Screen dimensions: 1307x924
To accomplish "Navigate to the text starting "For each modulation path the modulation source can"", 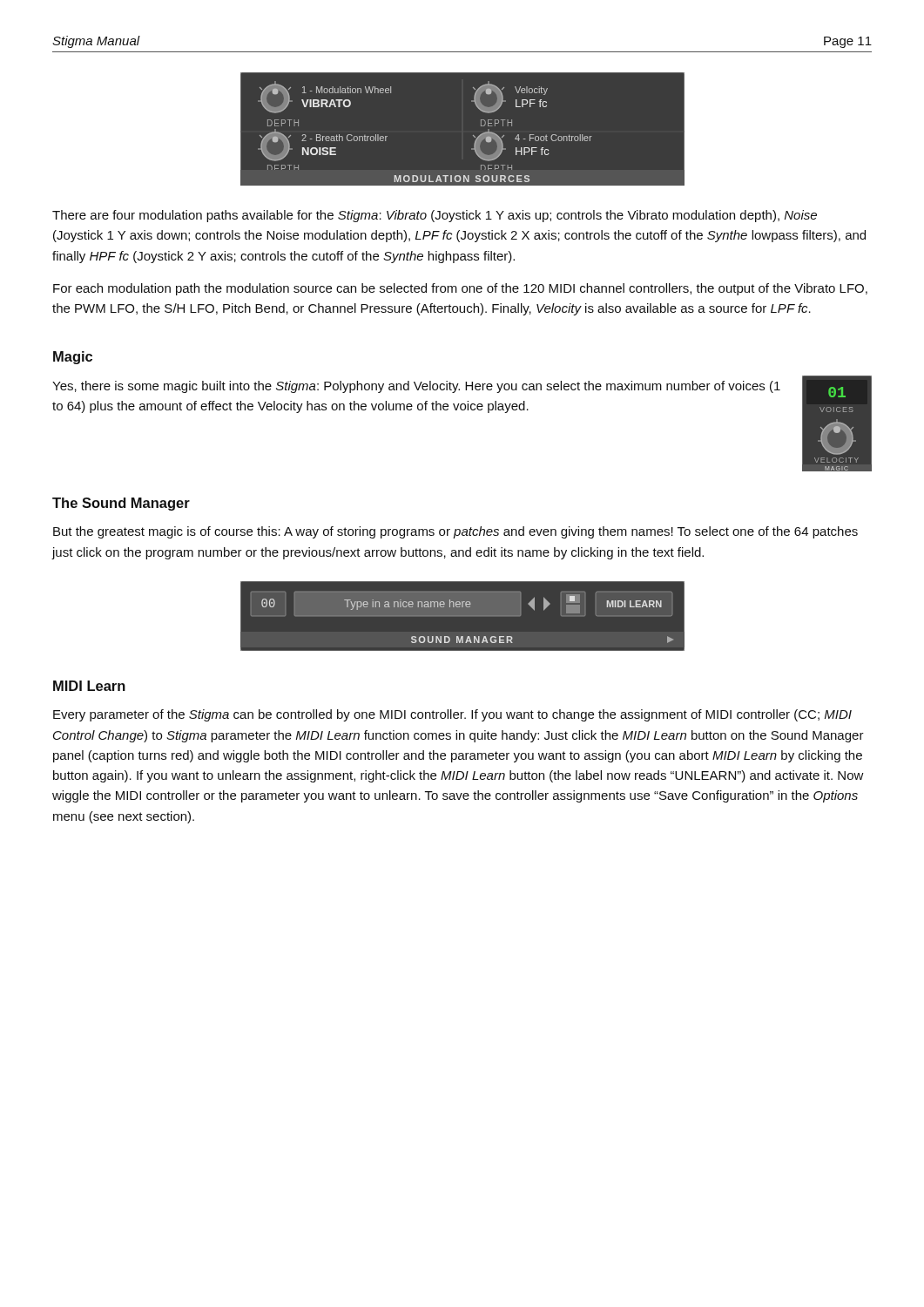I will coord(462,298).
